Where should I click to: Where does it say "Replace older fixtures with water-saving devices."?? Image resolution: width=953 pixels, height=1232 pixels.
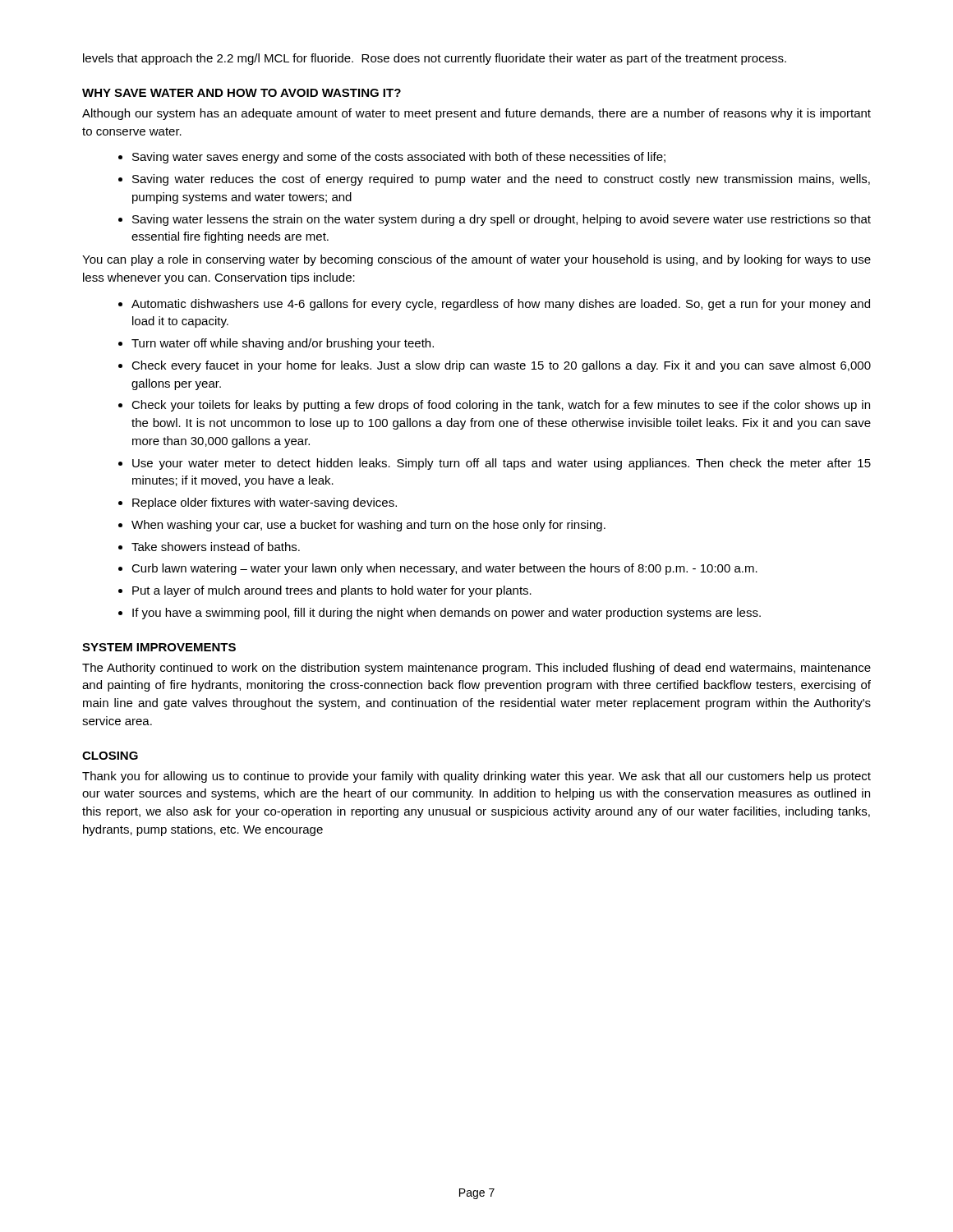click(x=265, y=502)
